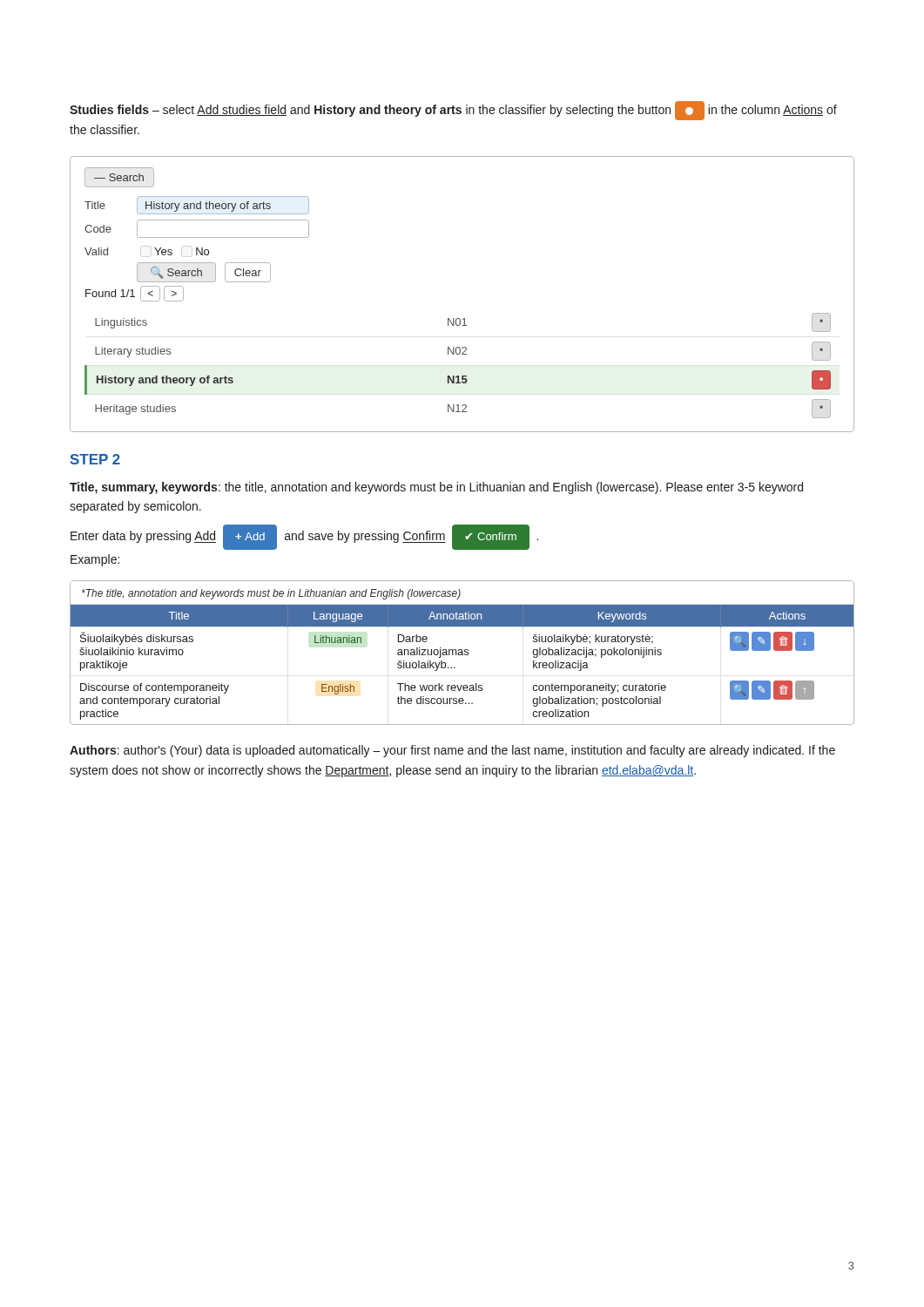Find the block on this page that starts "Studies fields – select Add studies field"

click(453, 119)
